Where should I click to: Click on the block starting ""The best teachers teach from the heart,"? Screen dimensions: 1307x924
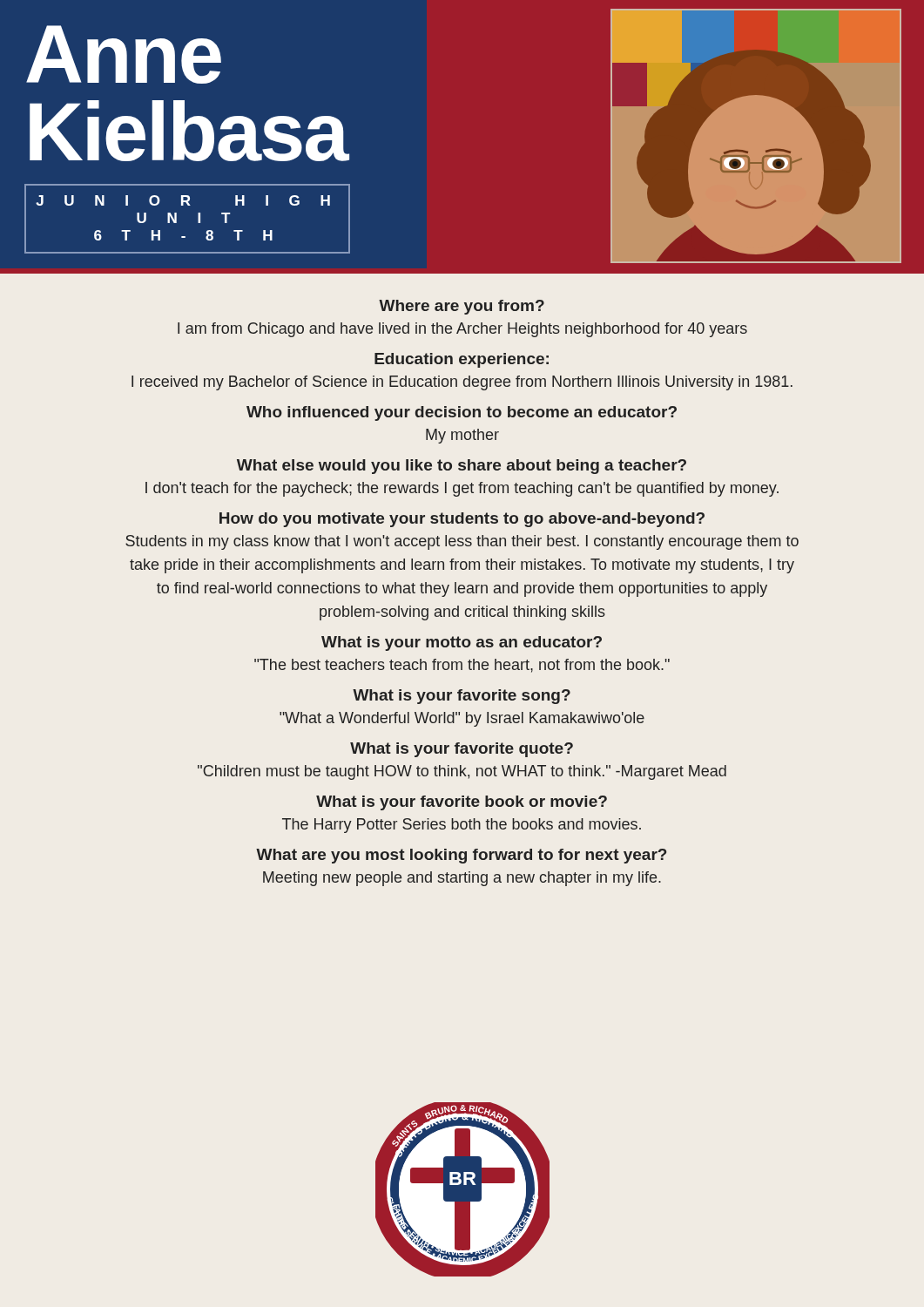pos(462,665)
